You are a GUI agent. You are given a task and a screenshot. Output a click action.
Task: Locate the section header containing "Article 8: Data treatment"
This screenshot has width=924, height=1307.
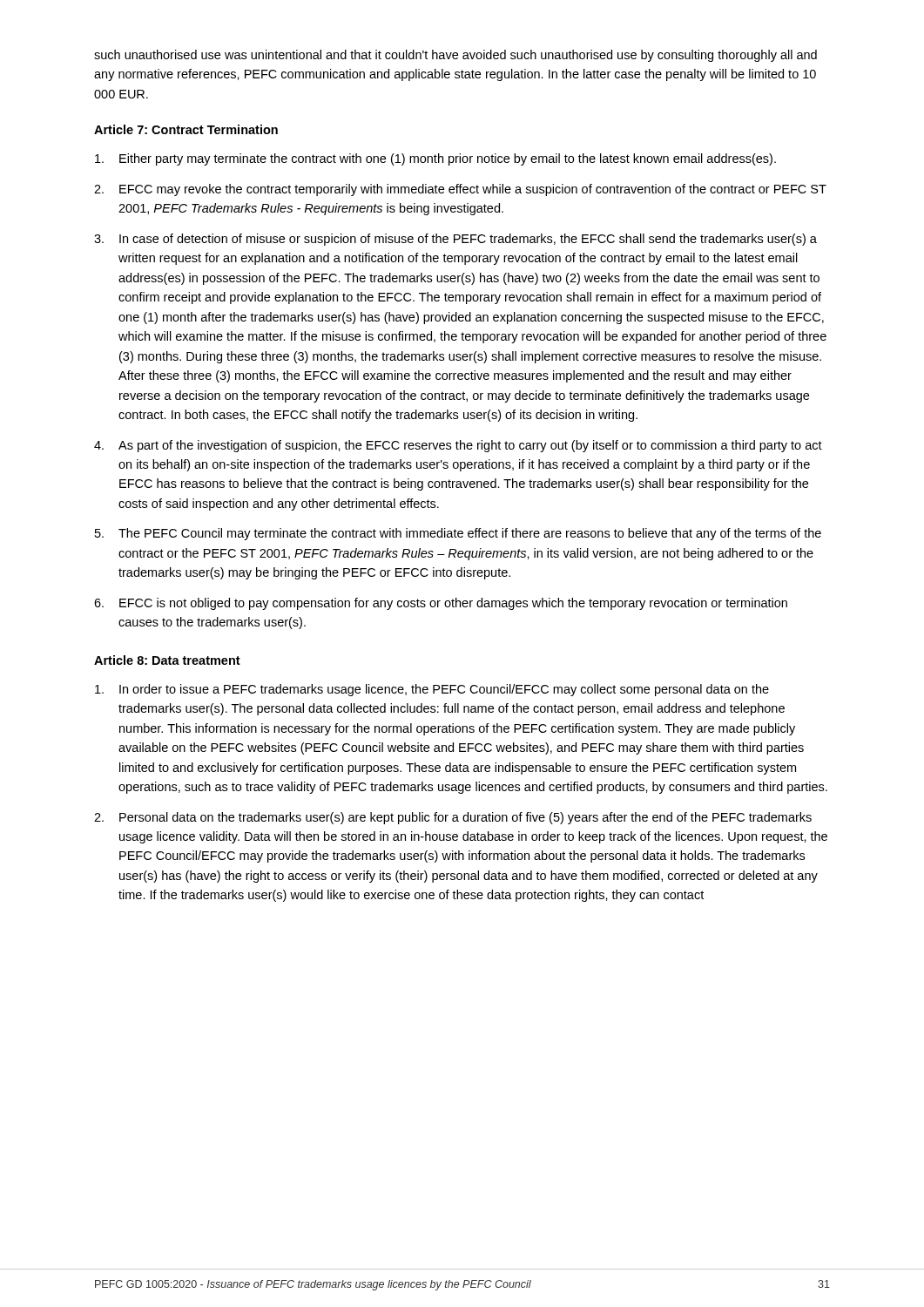coord(167,660)
